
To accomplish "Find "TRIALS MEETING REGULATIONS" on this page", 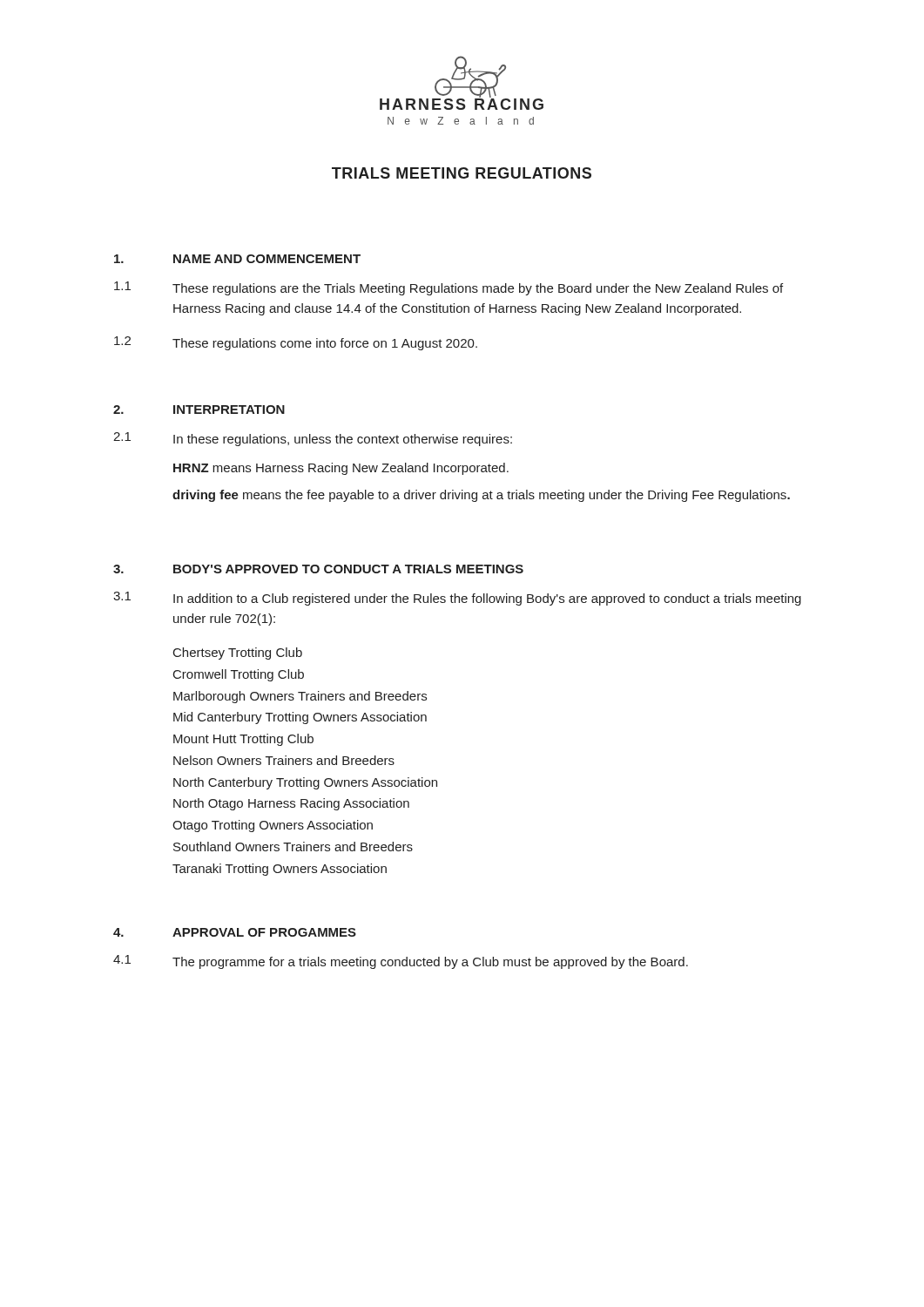I will click(x=462, y=173).
